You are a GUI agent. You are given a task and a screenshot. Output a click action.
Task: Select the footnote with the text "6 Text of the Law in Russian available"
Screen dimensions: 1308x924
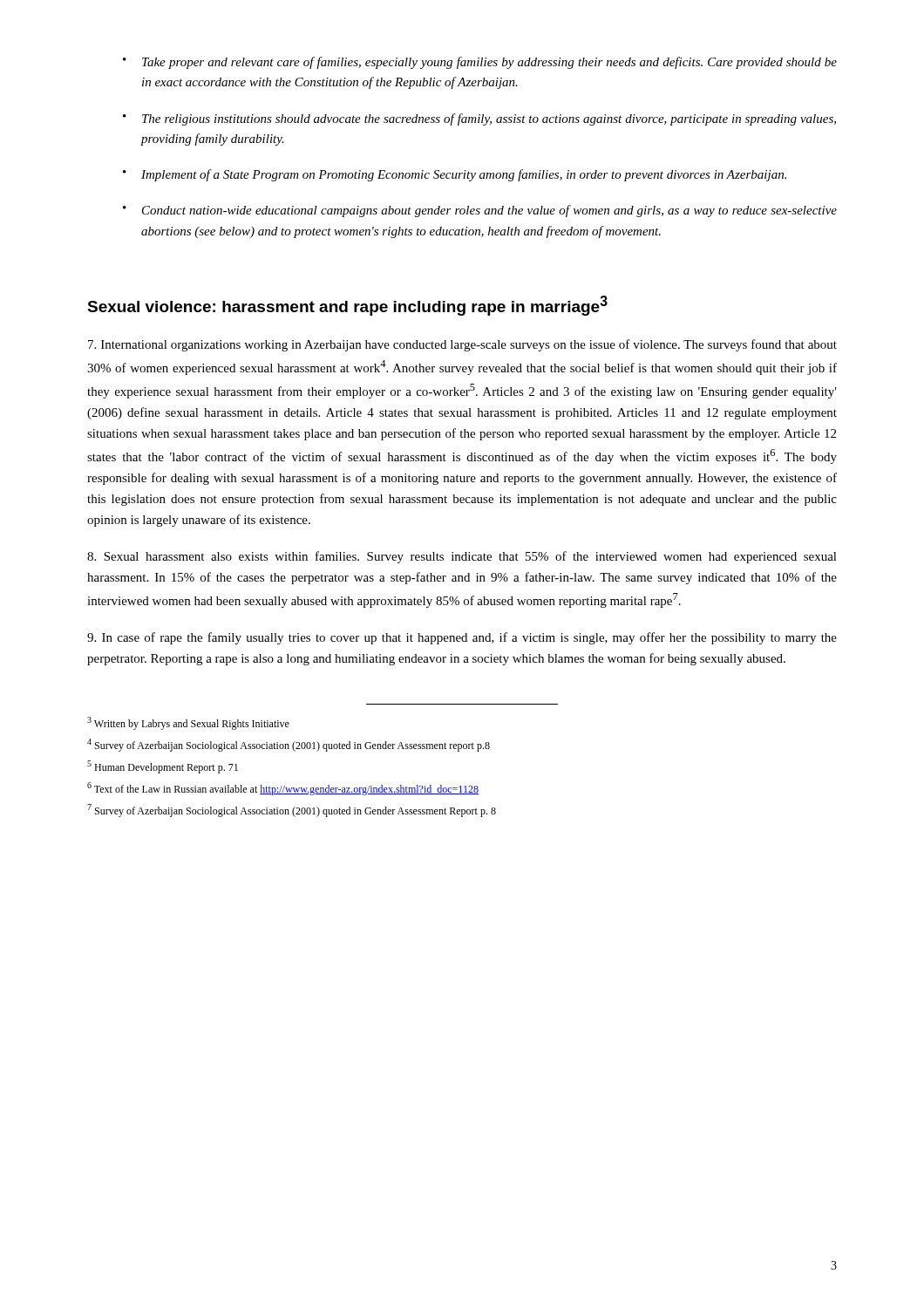[x=283, y=788]
